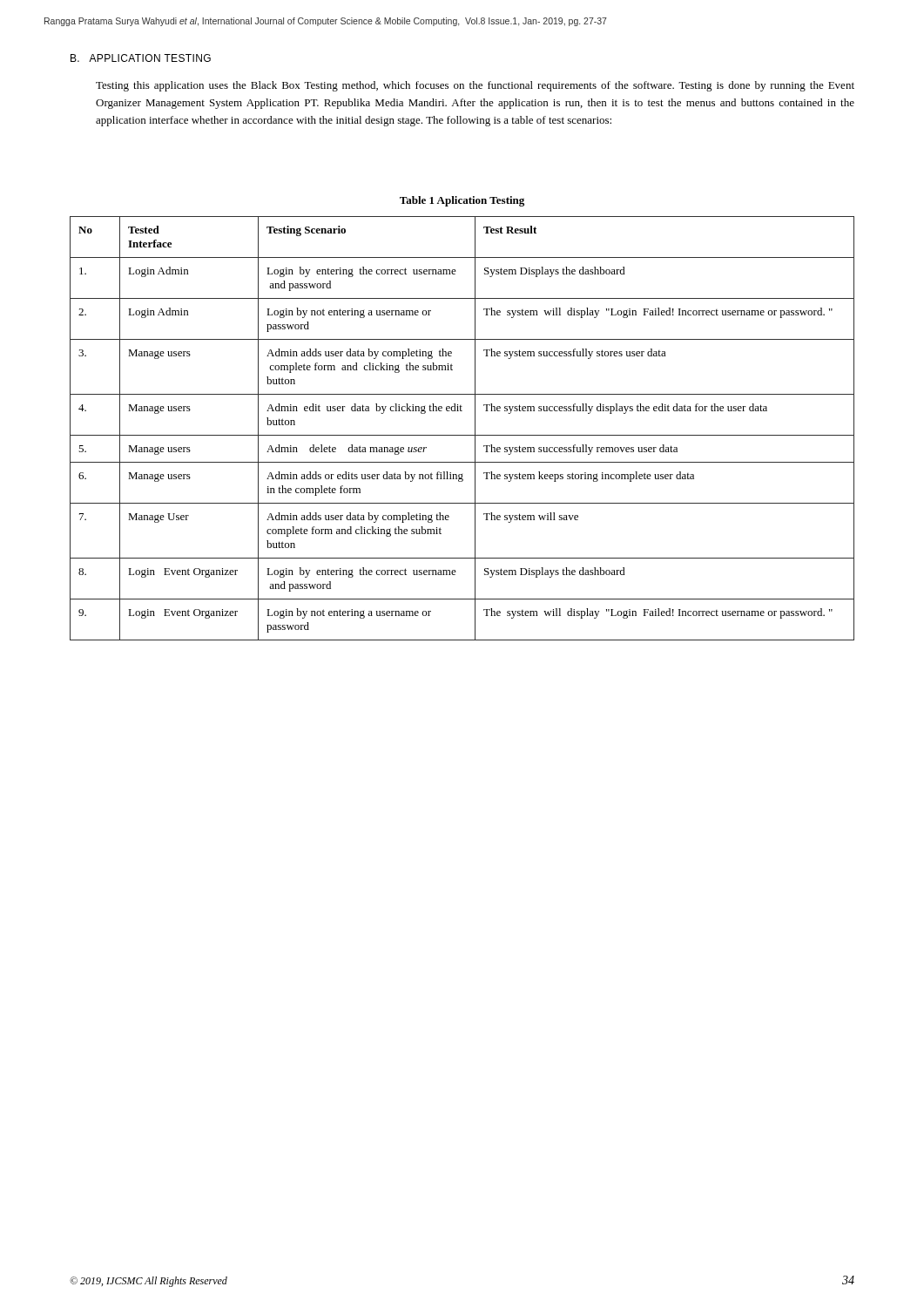
Task: Click on the text block starting "B. Application Testing"
Action: [141, 58]
